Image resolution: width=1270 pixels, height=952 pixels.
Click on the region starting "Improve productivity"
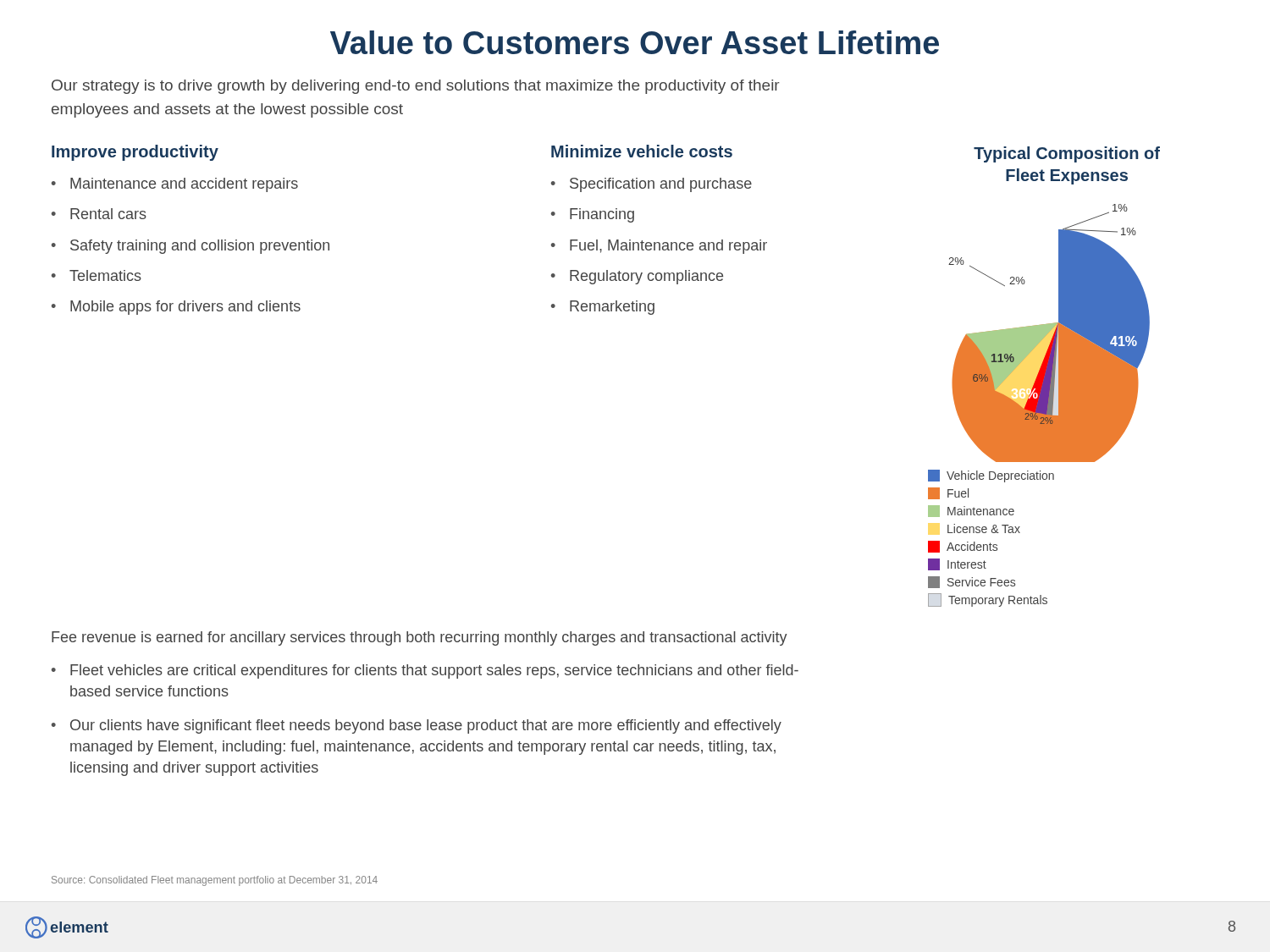tap(135, 152)
